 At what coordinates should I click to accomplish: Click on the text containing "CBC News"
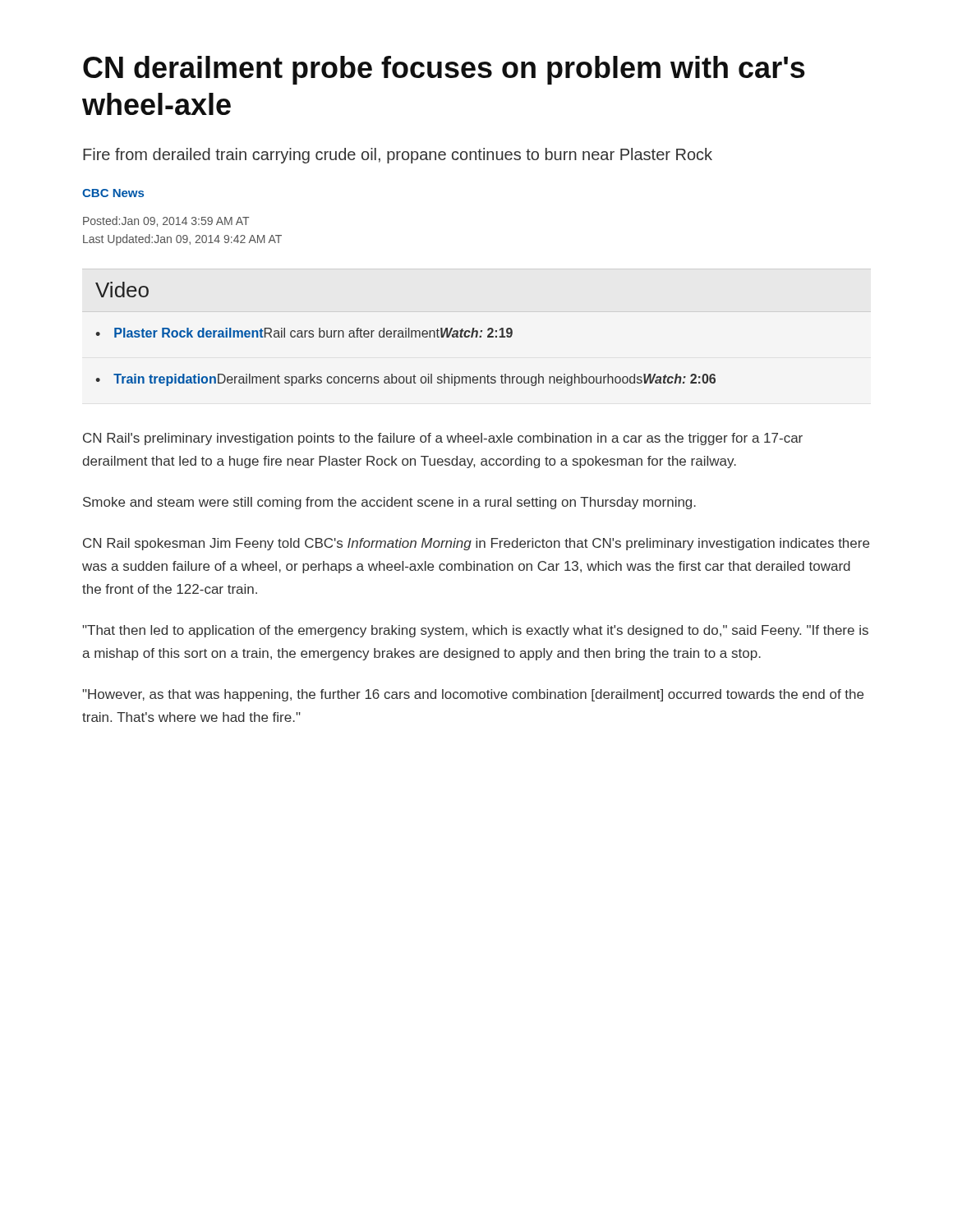(x=113, y=193)
